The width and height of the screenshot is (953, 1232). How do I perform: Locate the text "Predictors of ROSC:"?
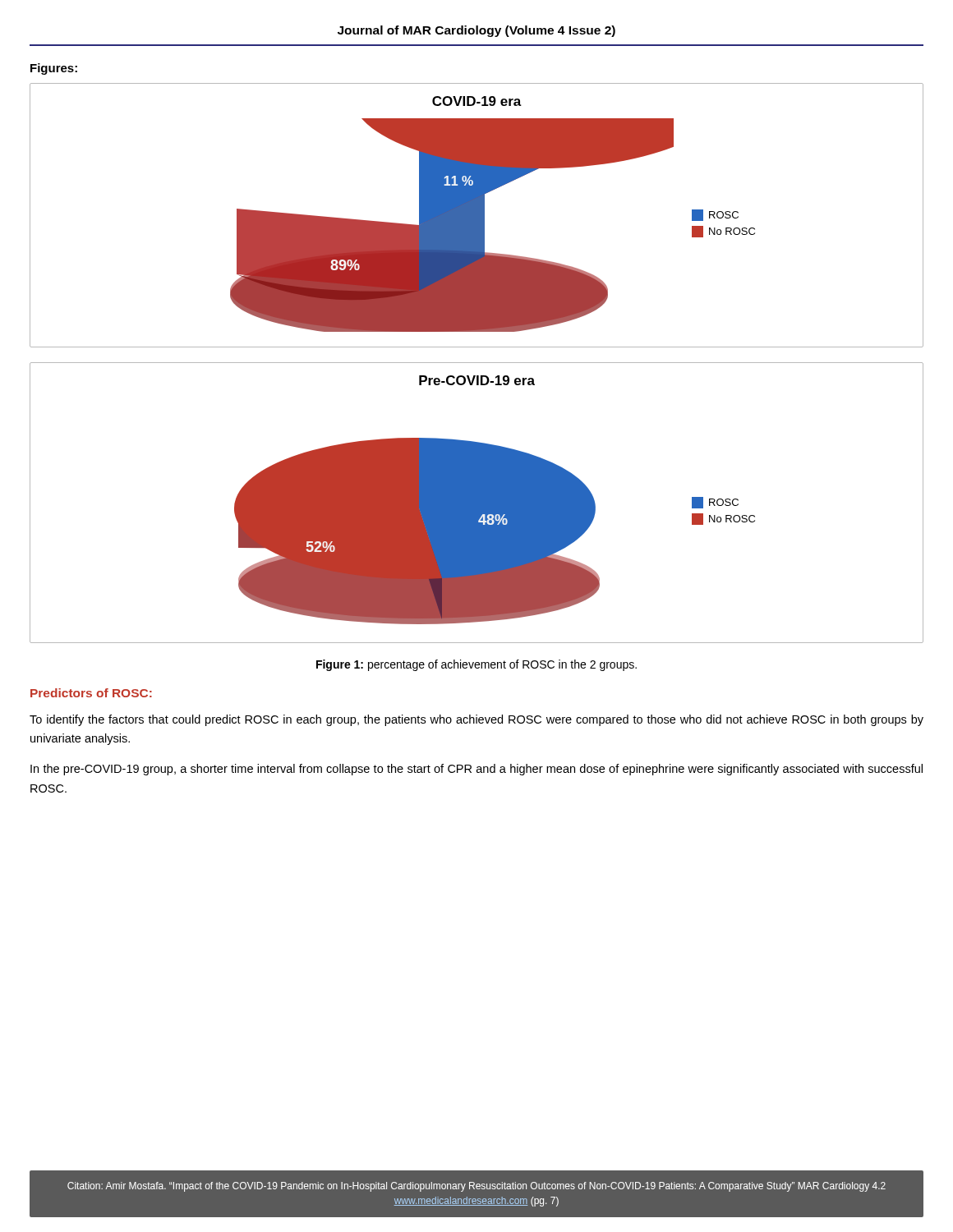pos(91,693)
